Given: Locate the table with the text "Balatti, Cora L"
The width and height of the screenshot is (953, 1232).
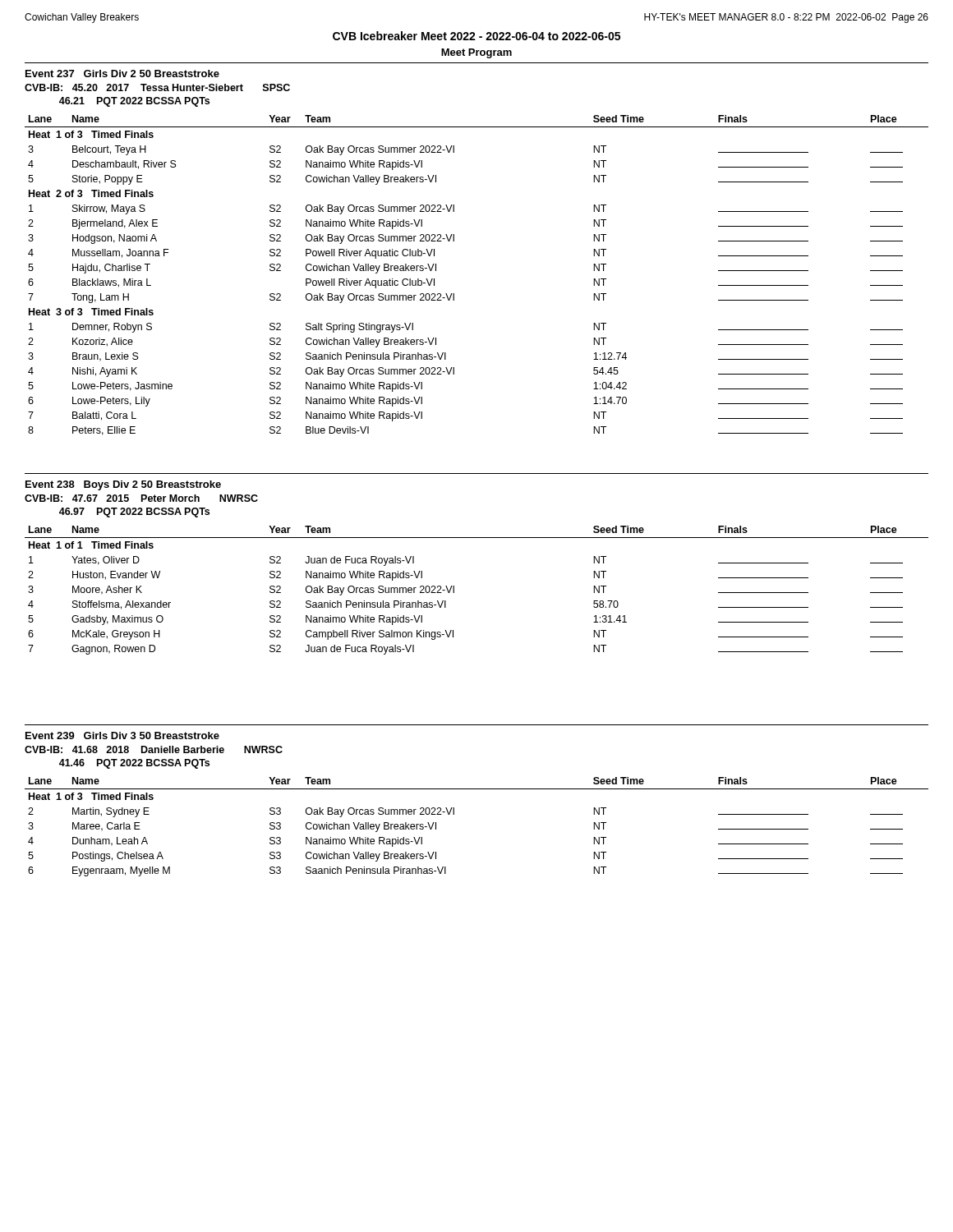Looking at the screenshot, I should pyautogui.click(x=476, y=275).
